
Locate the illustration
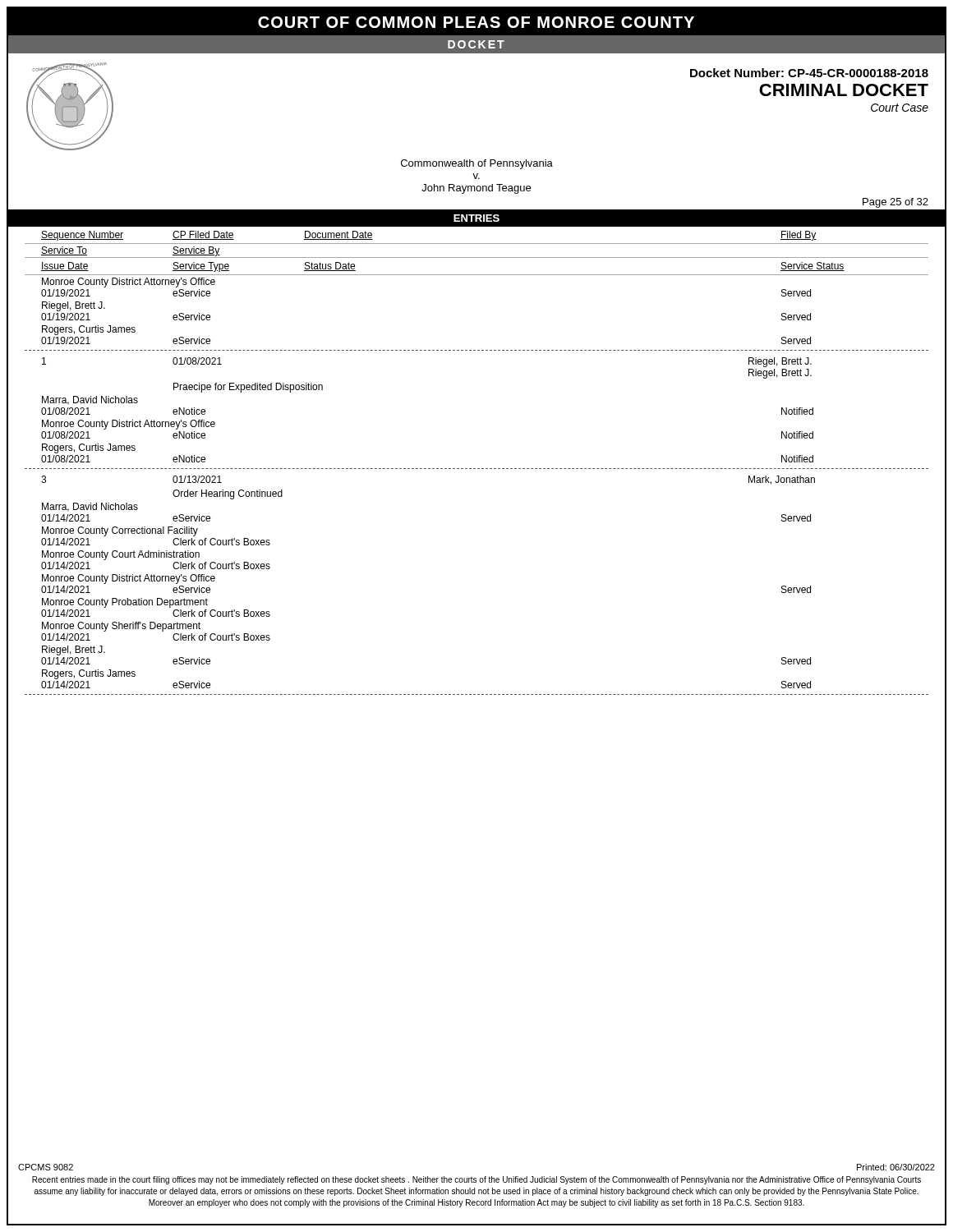70,107
